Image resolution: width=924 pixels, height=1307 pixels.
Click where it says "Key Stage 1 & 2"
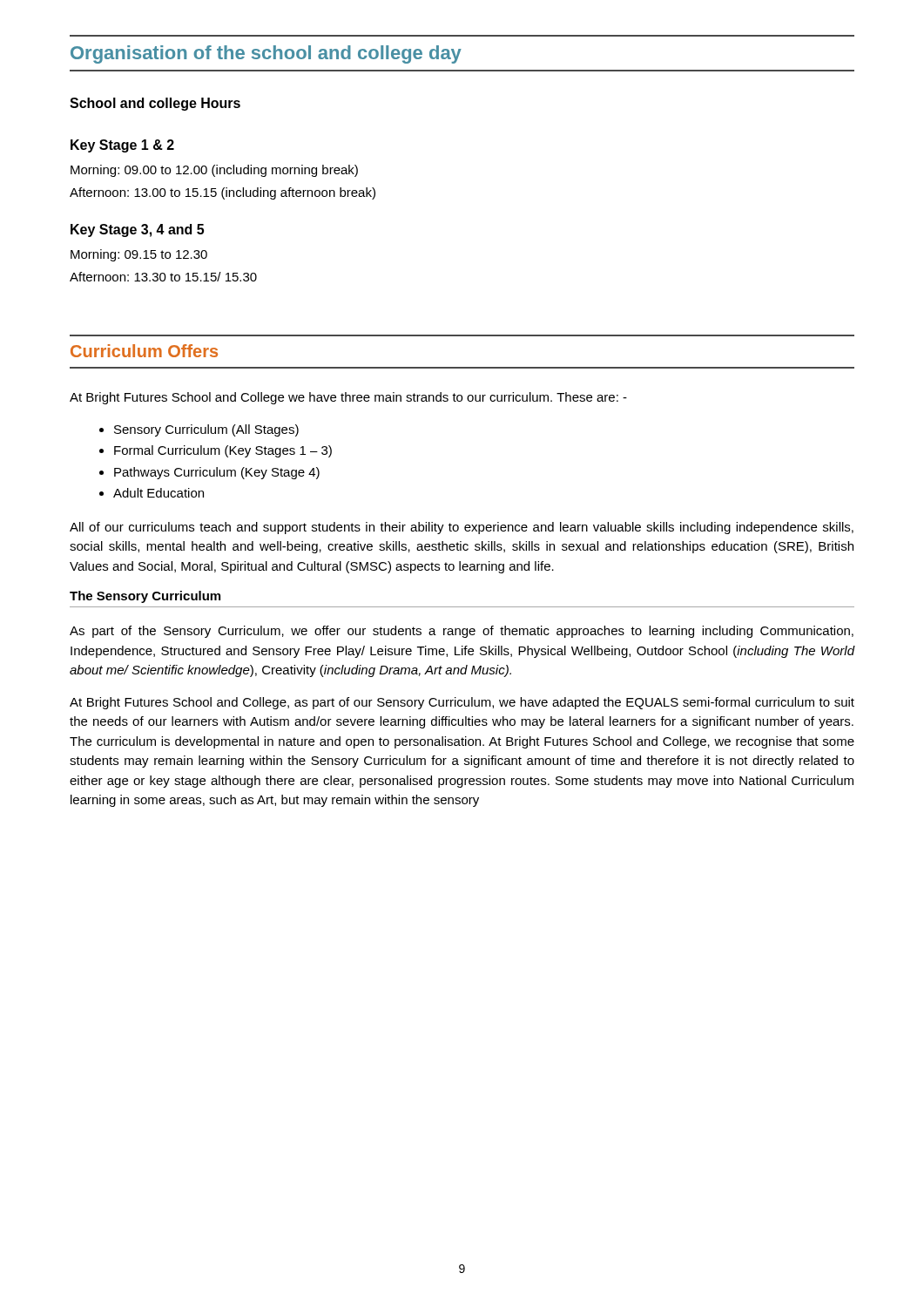(122, 146)
